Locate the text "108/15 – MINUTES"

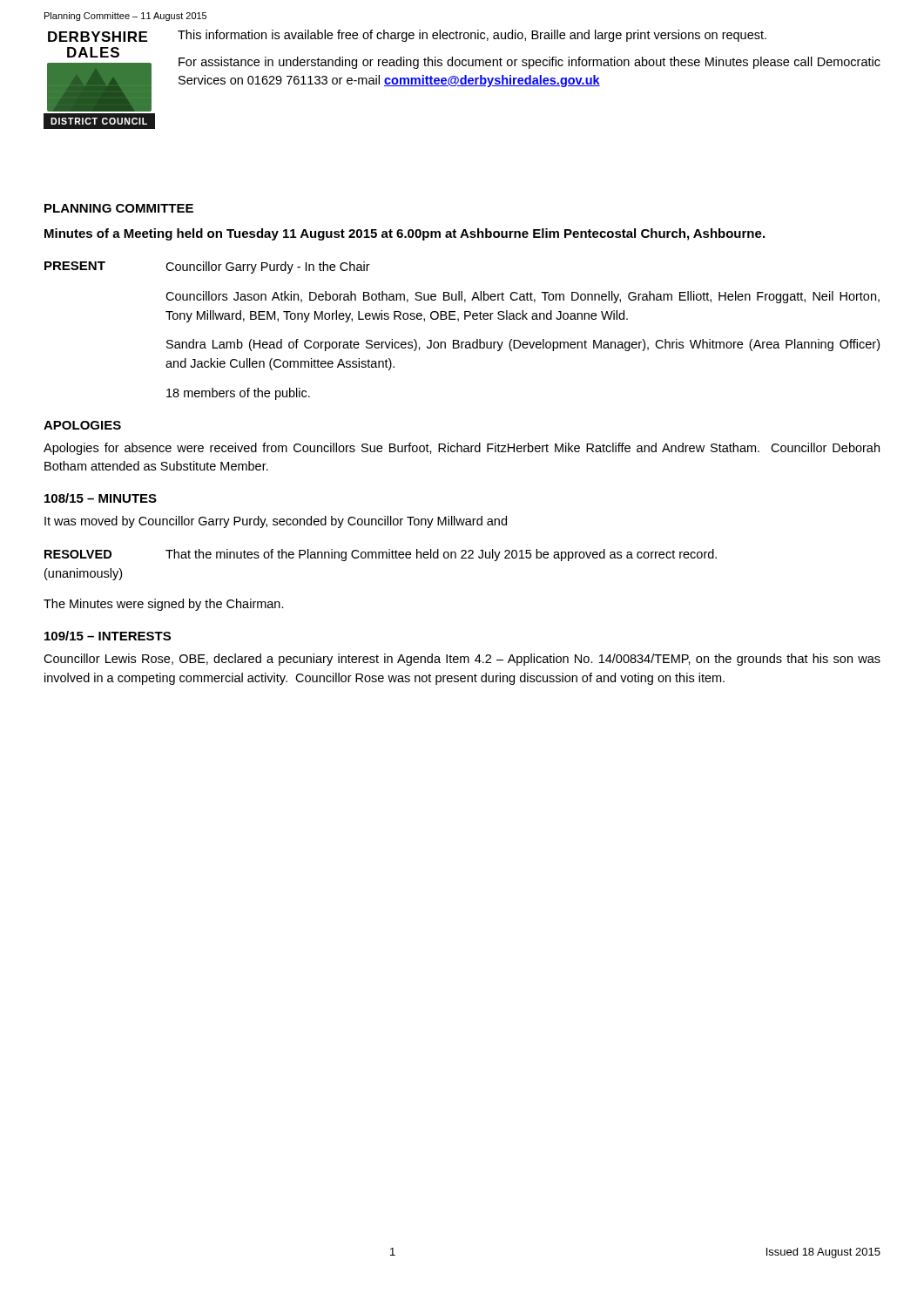[x=100, y=498]
